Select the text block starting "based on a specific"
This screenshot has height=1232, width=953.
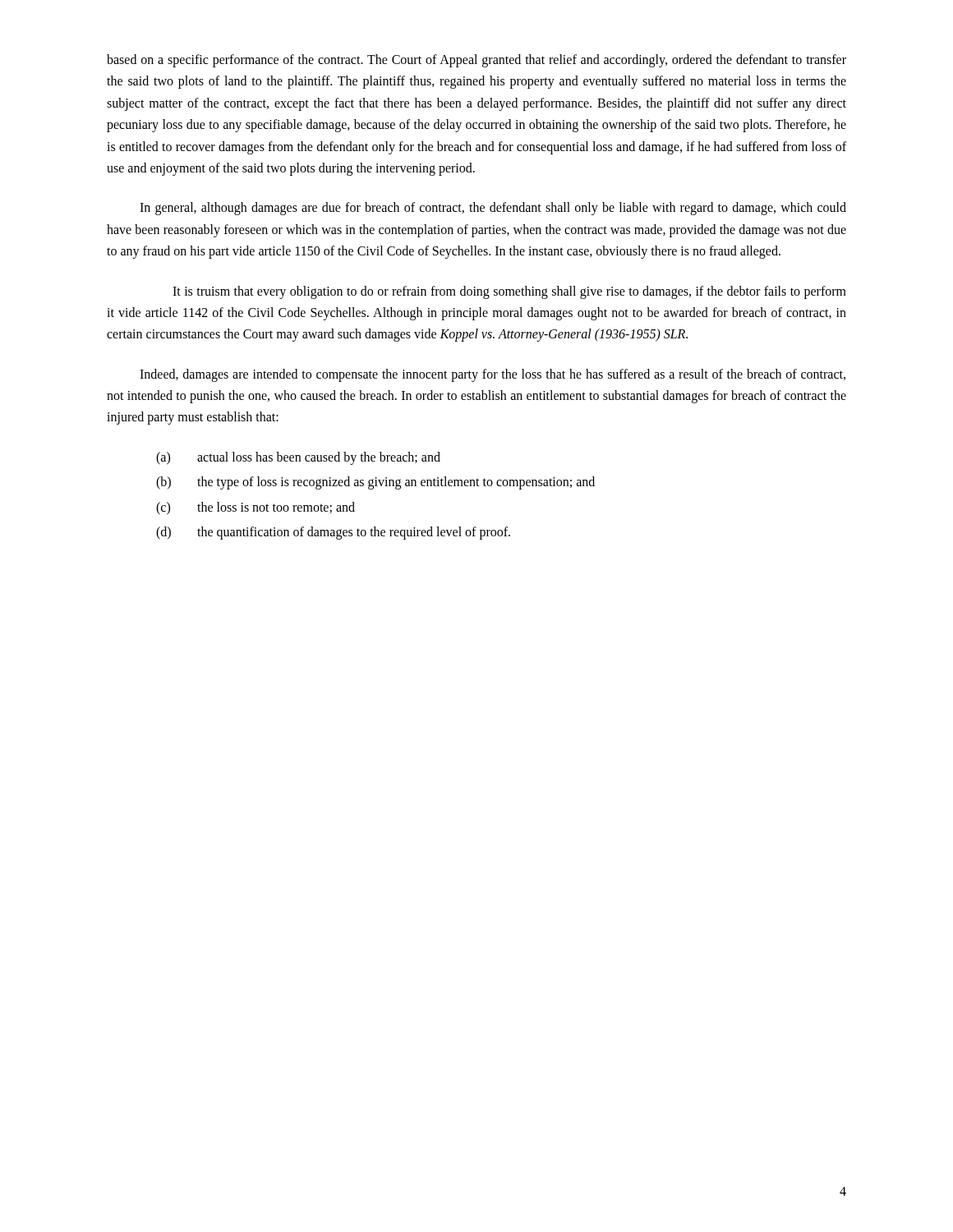tap(476, 114)
